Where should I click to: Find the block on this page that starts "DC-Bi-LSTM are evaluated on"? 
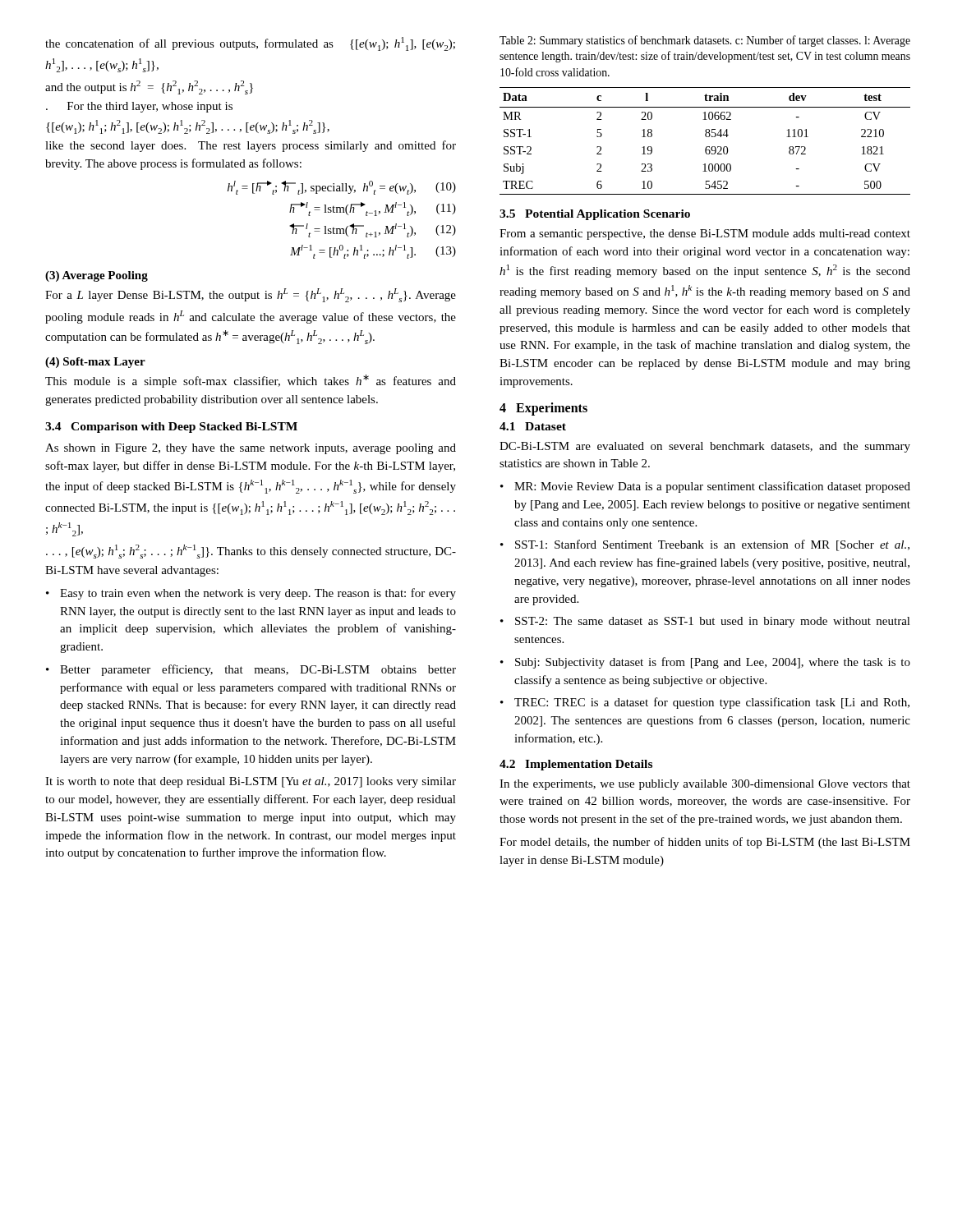705,455
